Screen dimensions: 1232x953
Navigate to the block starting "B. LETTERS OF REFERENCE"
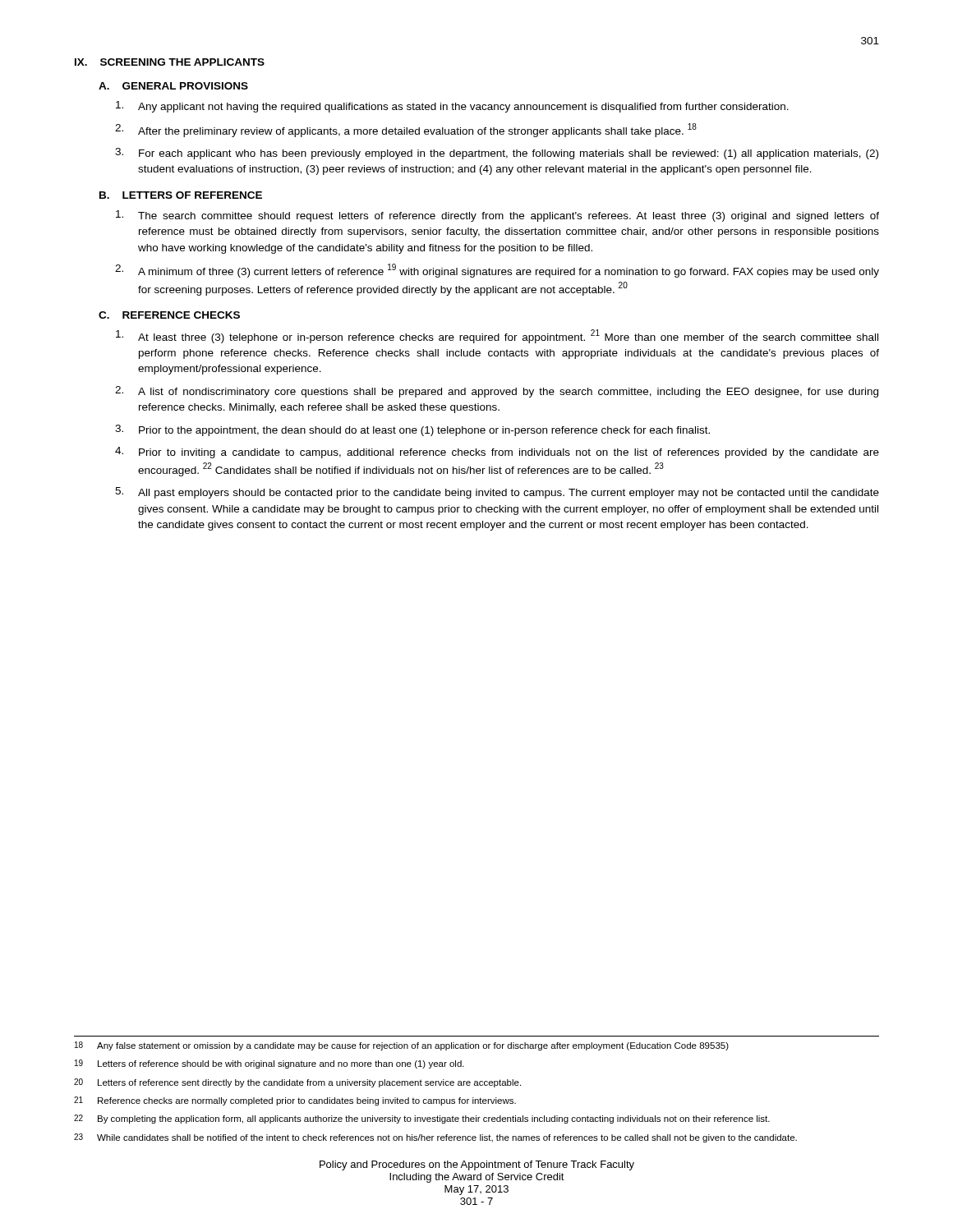pos(181,195)
